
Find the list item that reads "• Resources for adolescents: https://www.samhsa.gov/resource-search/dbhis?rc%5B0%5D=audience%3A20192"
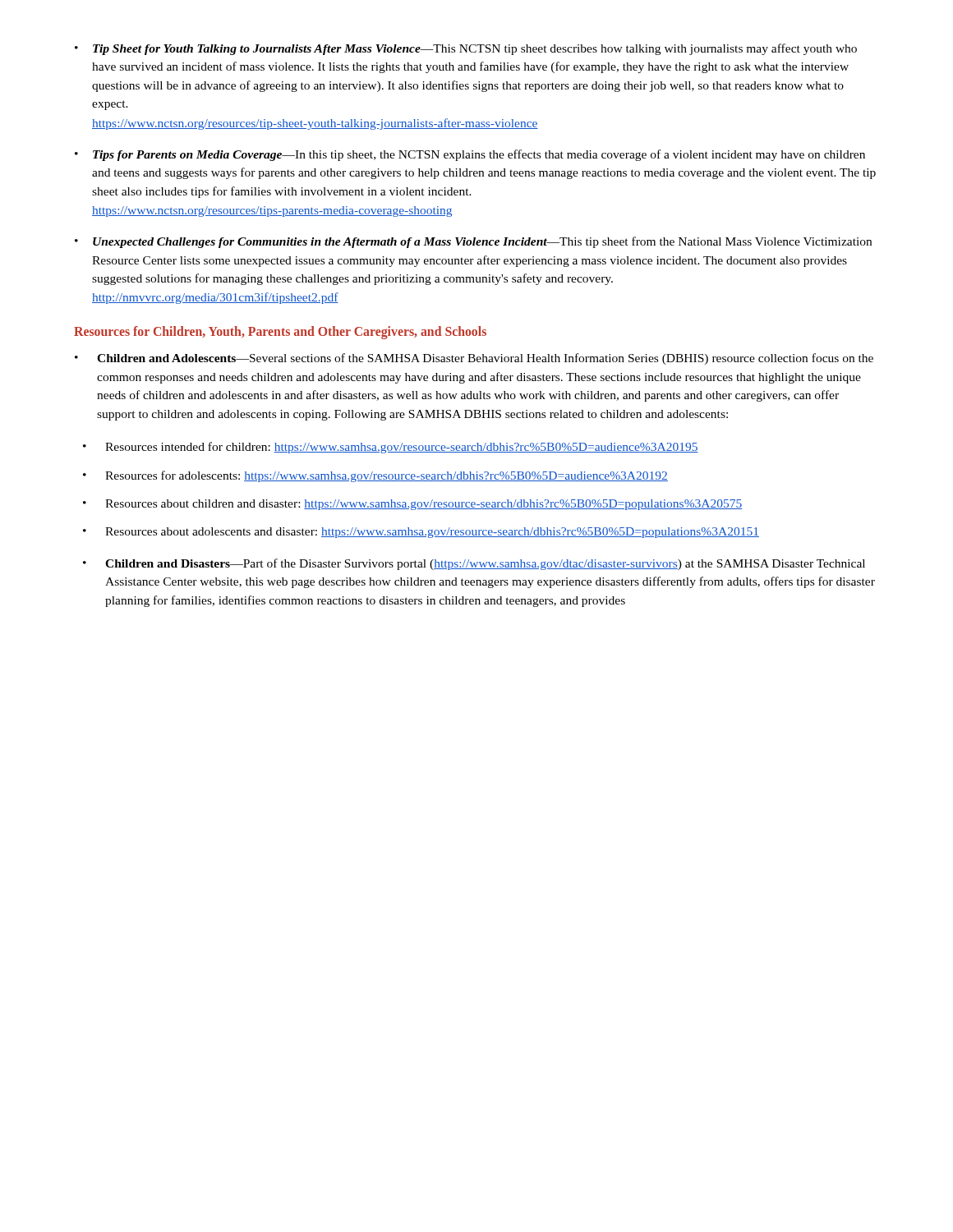coord(375,475)
